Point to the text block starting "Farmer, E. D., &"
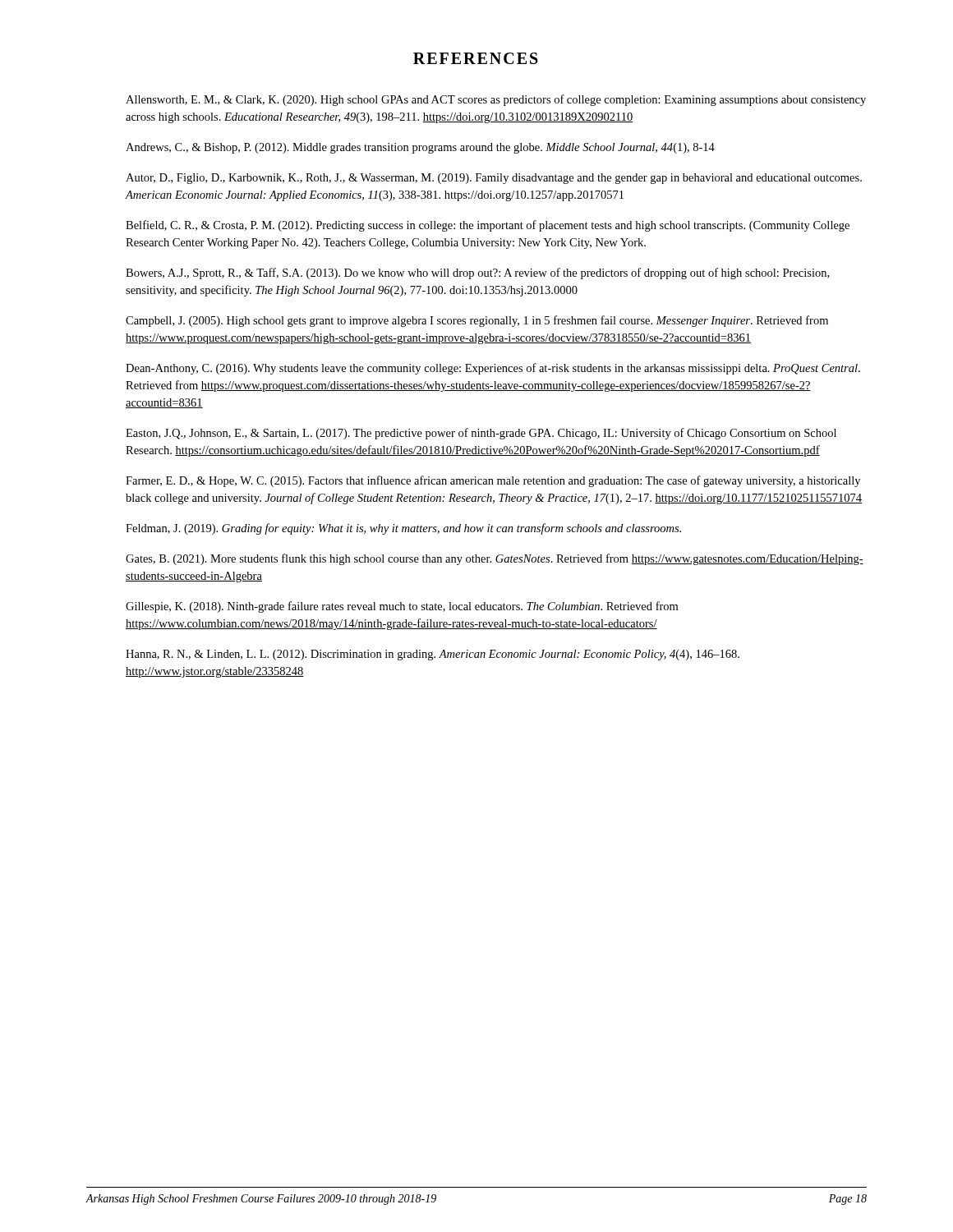 (476, 490)
